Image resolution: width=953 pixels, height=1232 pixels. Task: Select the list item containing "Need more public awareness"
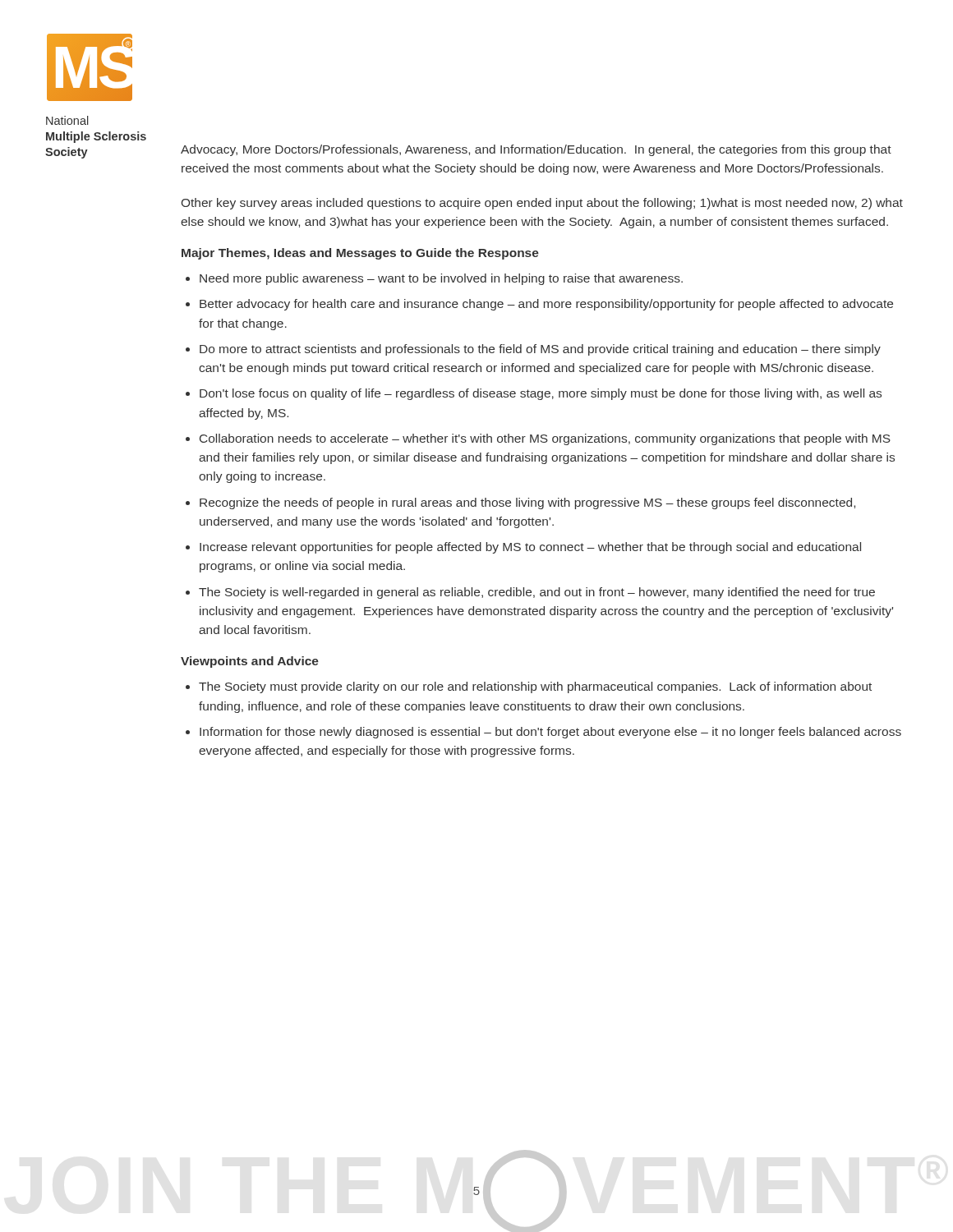(x=441, y=278)
